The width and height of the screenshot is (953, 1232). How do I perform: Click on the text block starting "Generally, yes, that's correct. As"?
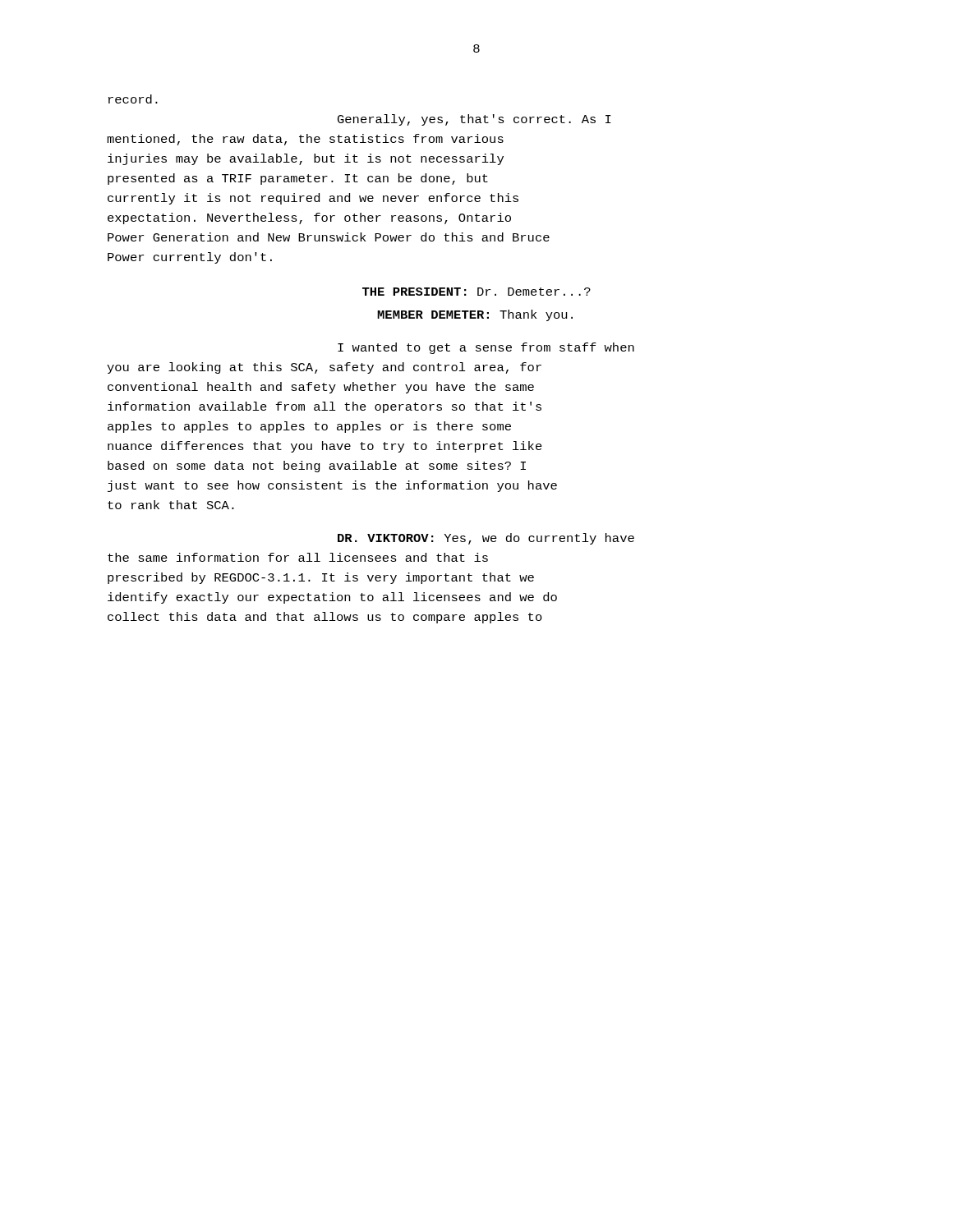476,189
